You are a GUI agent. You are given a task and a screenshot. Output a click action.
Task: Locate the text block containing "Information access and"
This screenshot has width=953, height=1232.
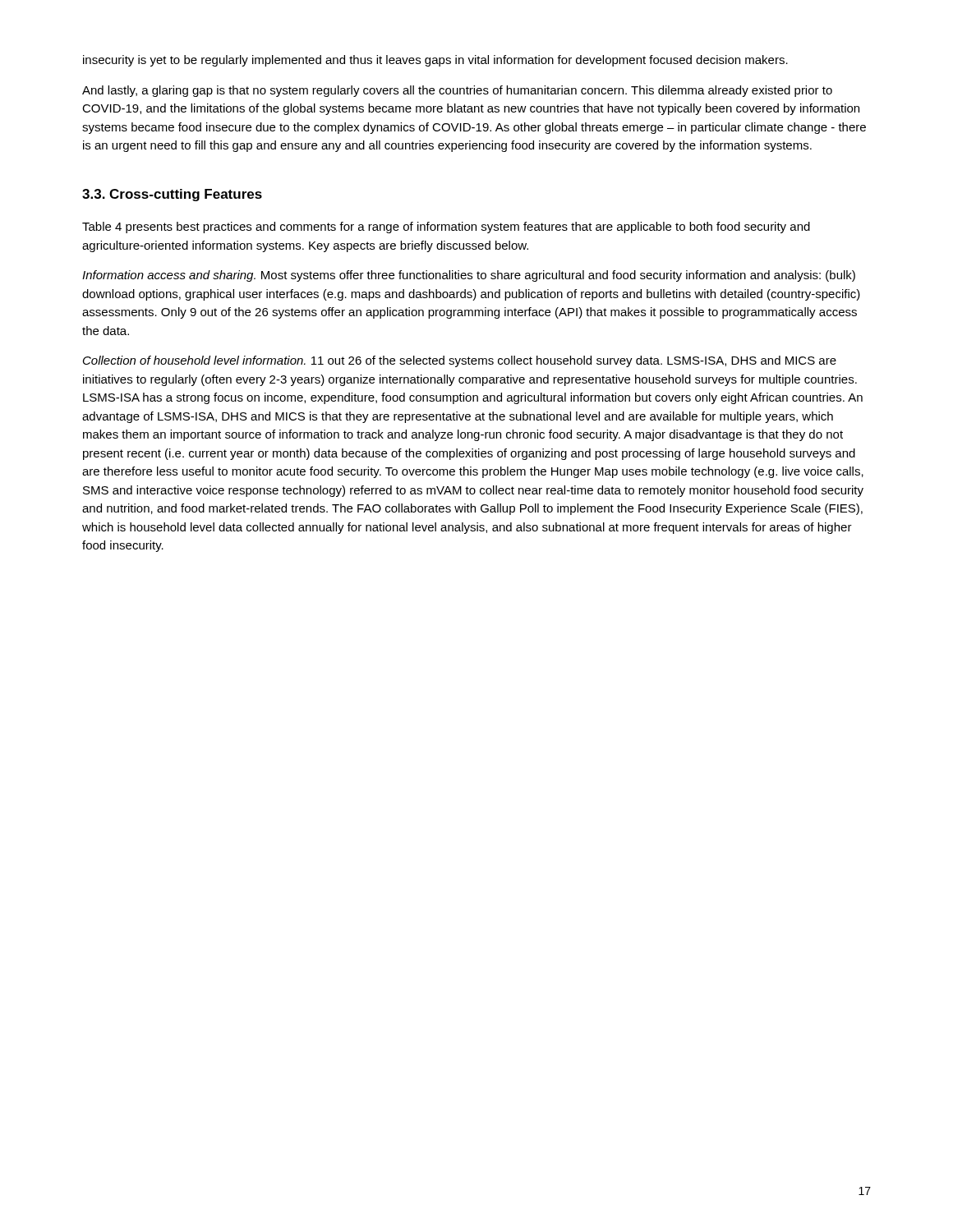coord(471,303)
